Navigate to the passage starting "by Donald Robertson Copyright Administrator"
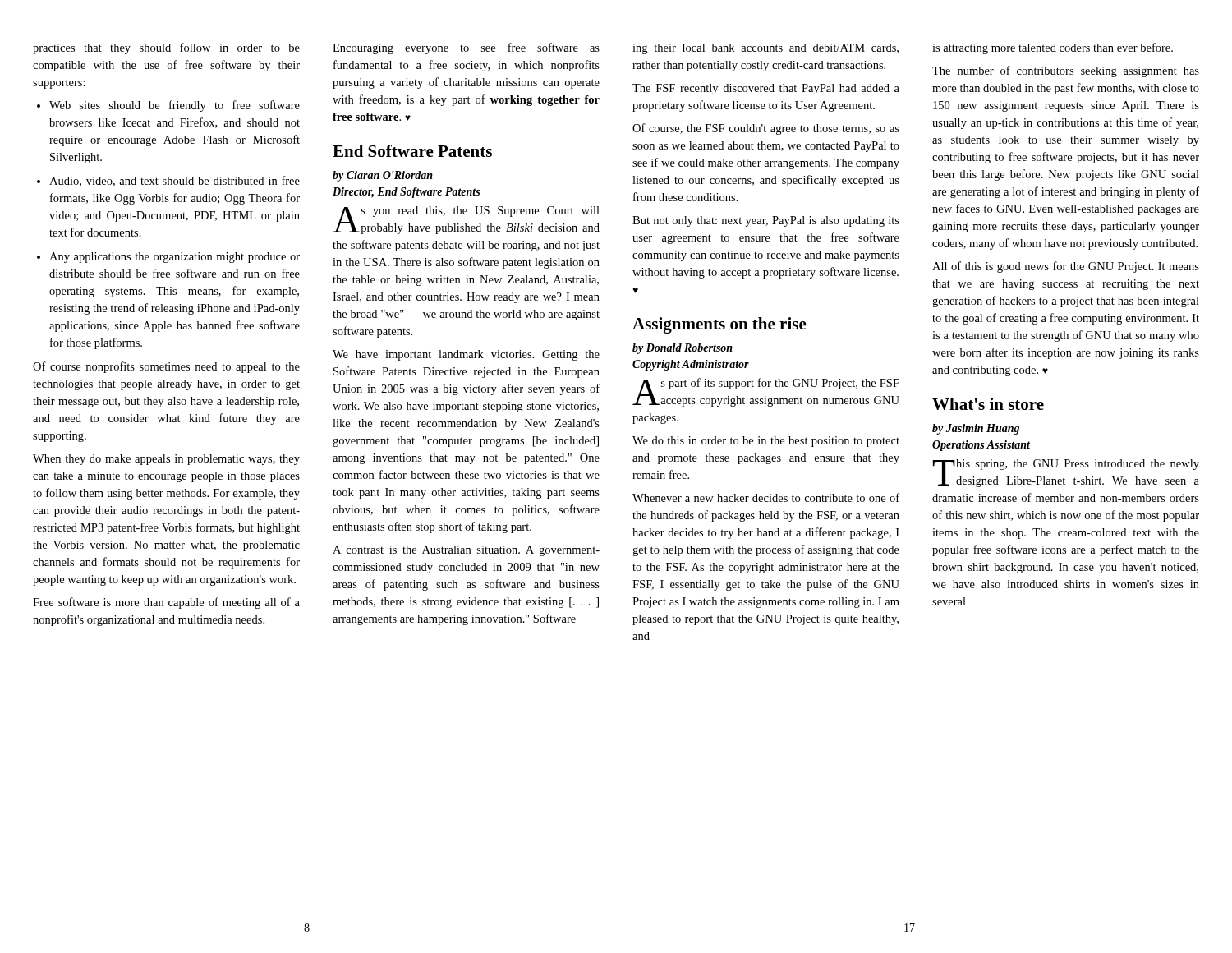The image size is (1232, 953). 683,349
